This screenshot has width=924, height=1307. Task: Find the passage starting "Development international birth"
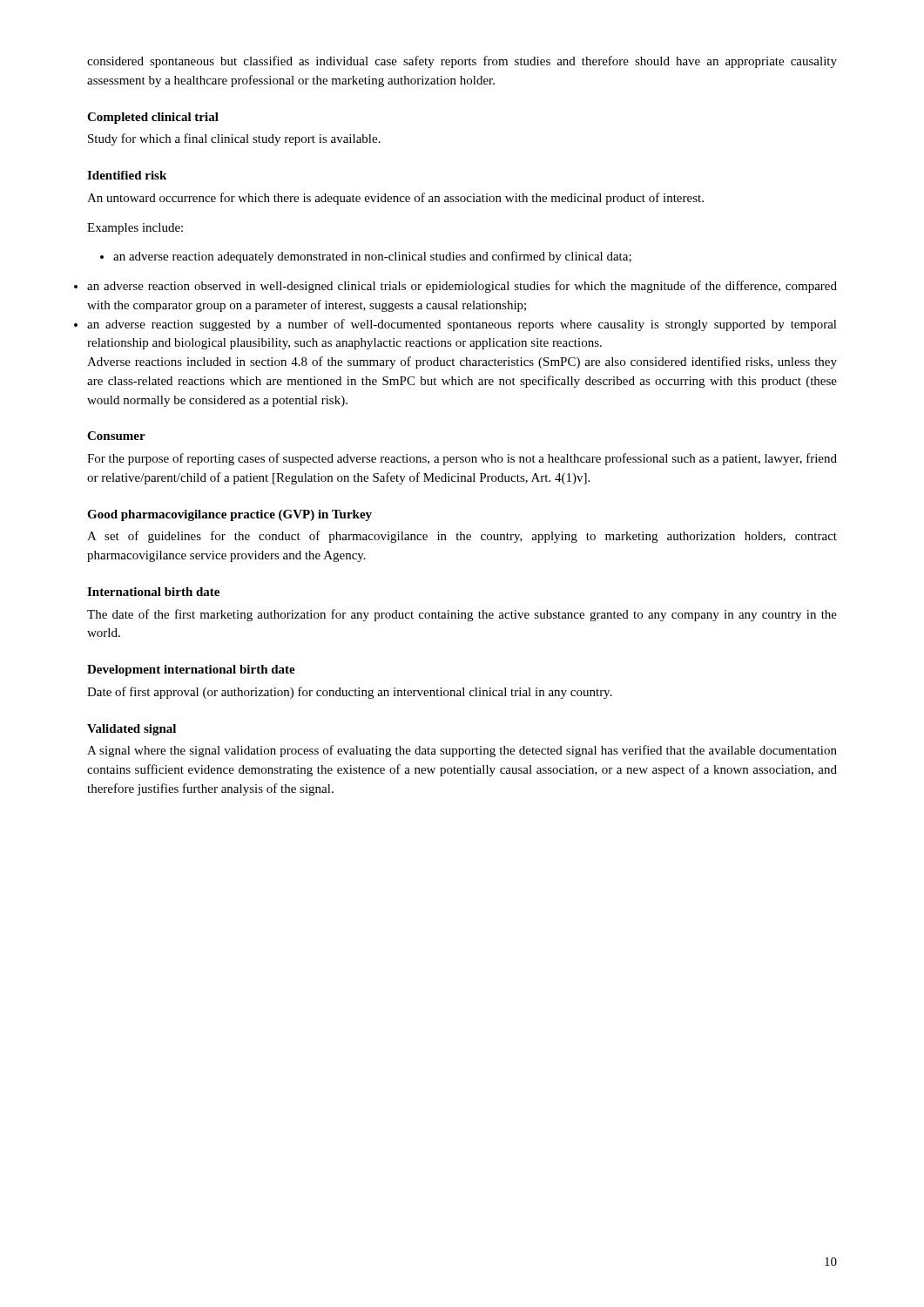[191, 670]
